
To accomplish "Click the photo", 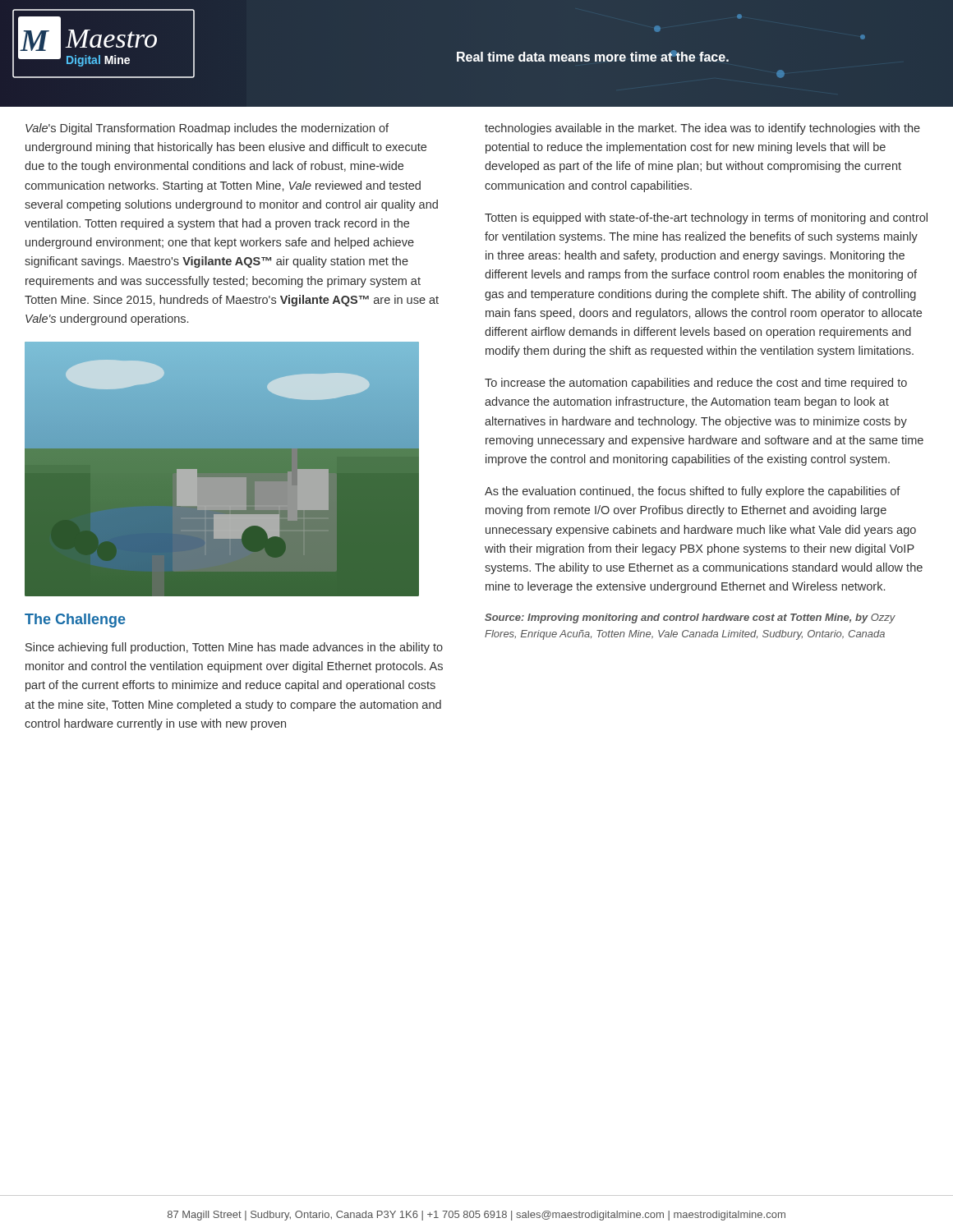I will click(x=234, y=469).
